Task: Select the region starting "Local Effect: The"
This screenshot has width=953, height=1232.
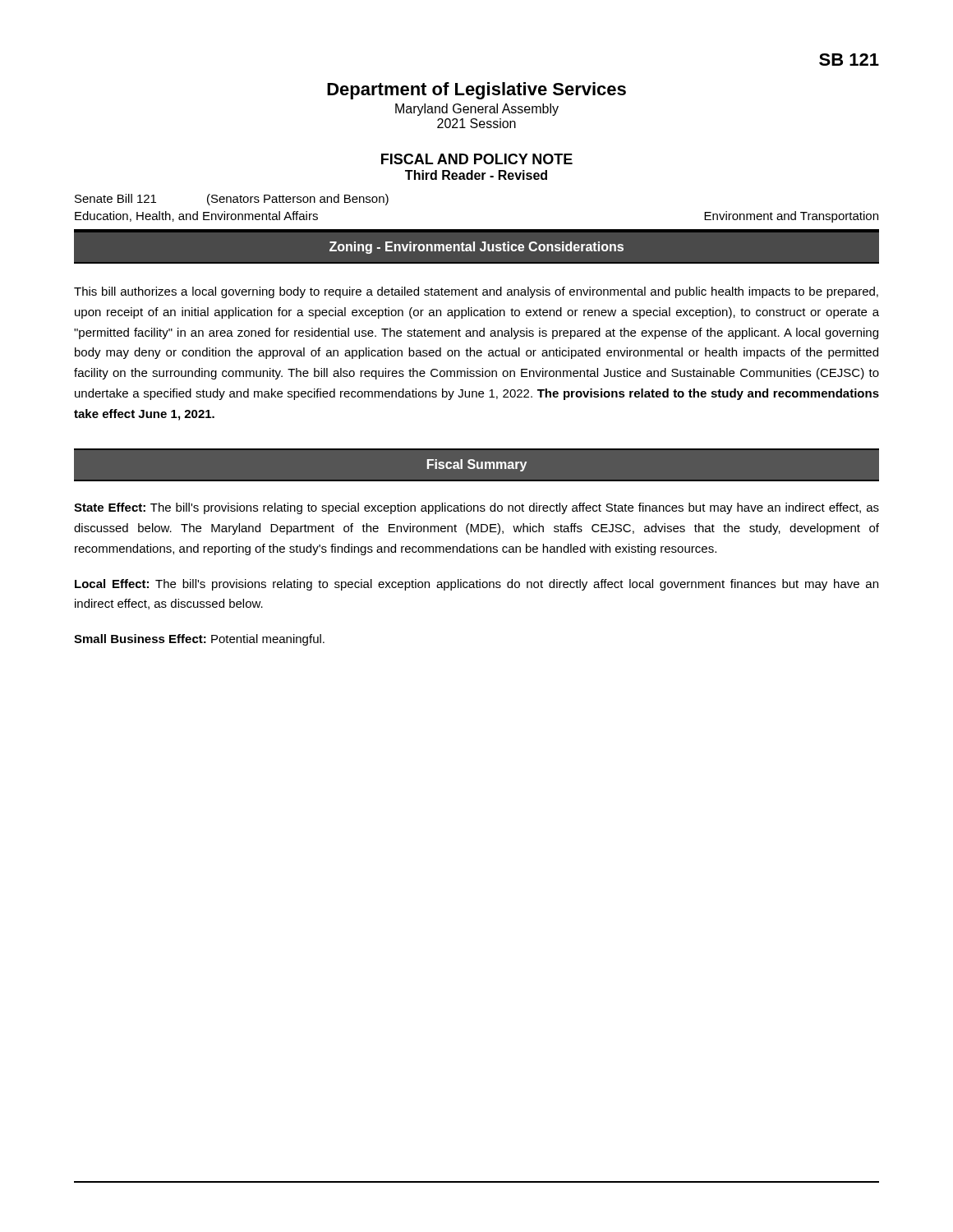Action: (x=476, y=593)
